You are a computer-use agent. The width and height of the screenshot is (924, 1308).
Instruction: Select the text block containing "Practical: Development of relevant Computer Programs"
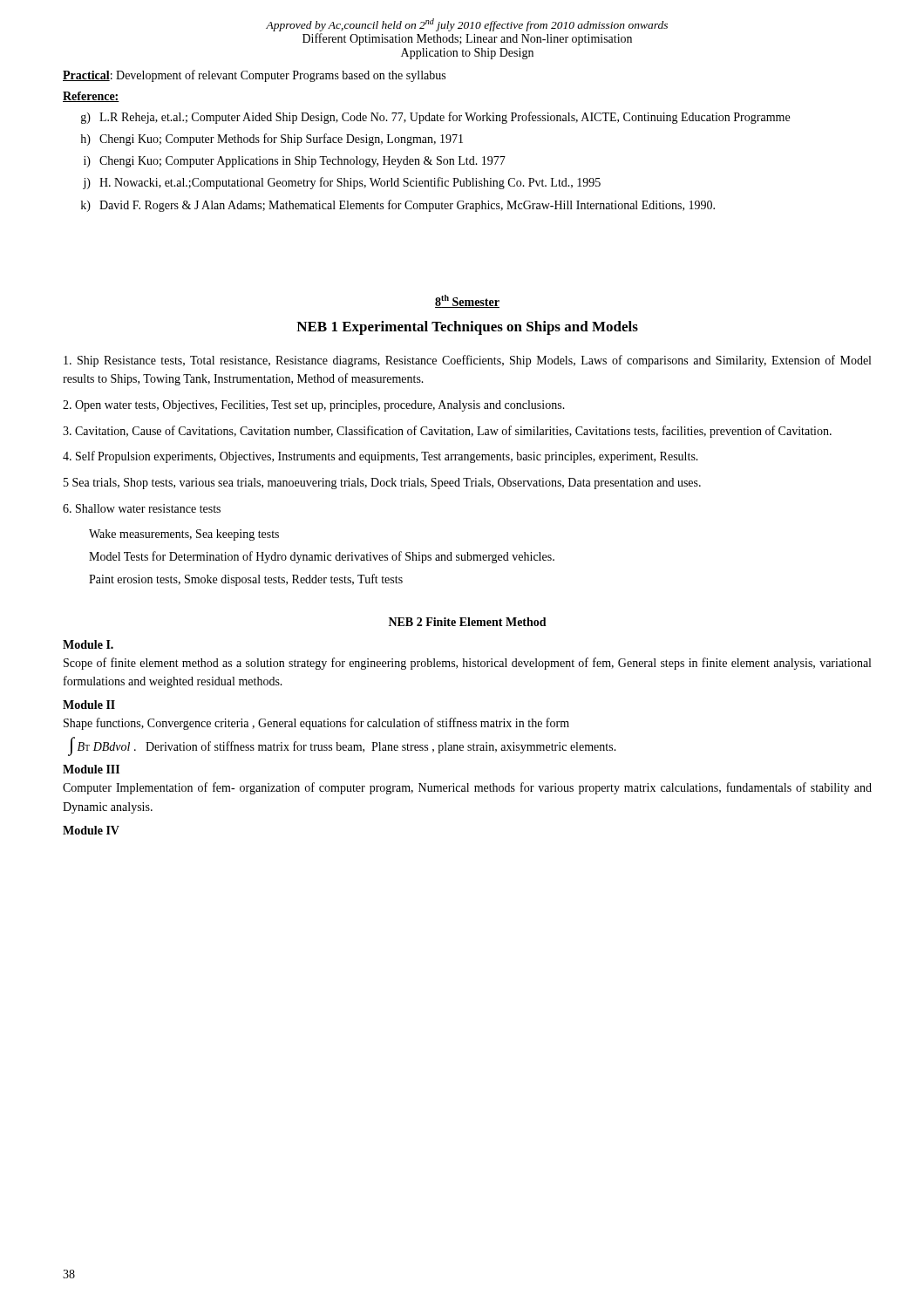[254, 75]
